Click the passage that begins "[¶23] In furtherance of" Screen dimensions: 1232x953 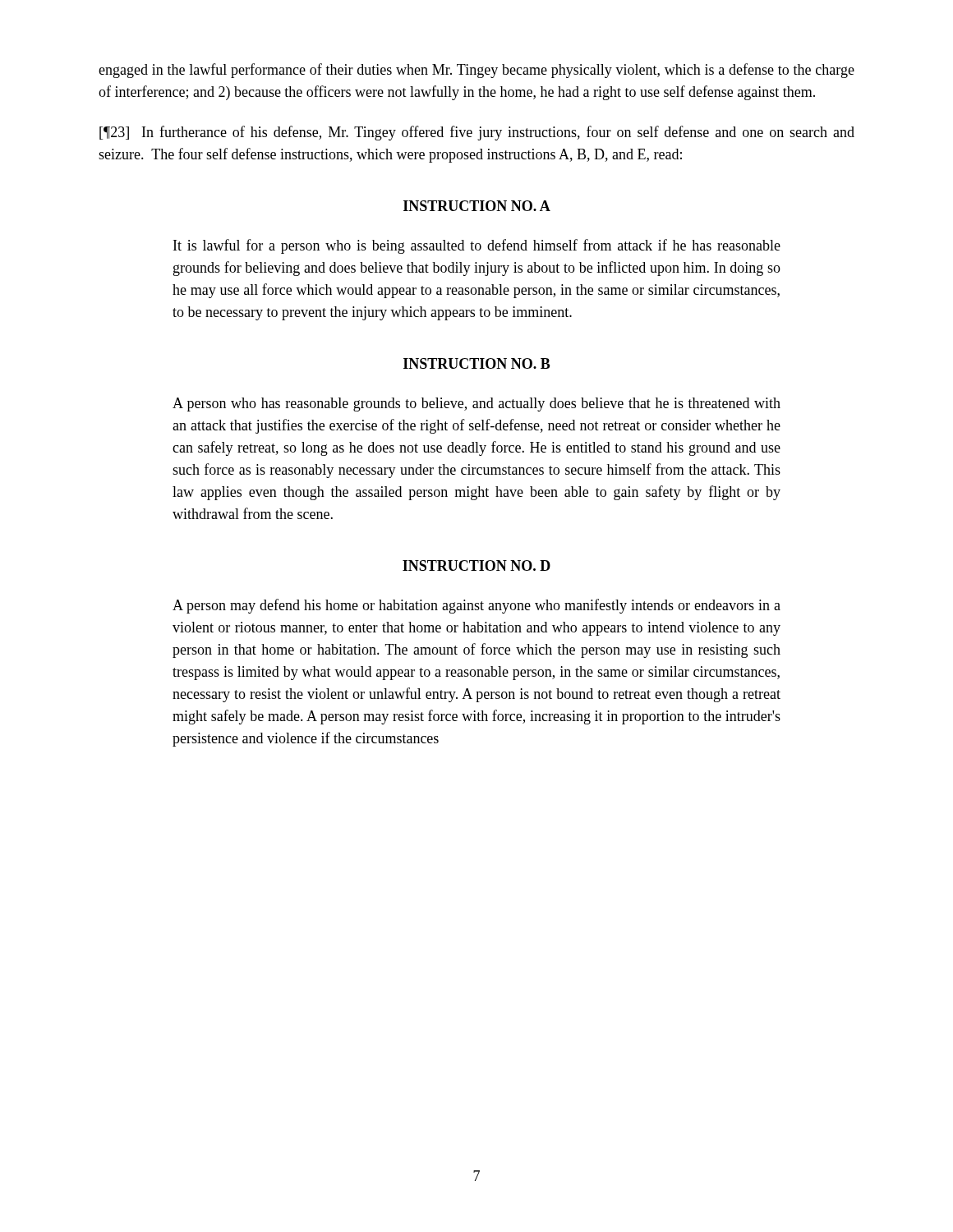point(476,143)
